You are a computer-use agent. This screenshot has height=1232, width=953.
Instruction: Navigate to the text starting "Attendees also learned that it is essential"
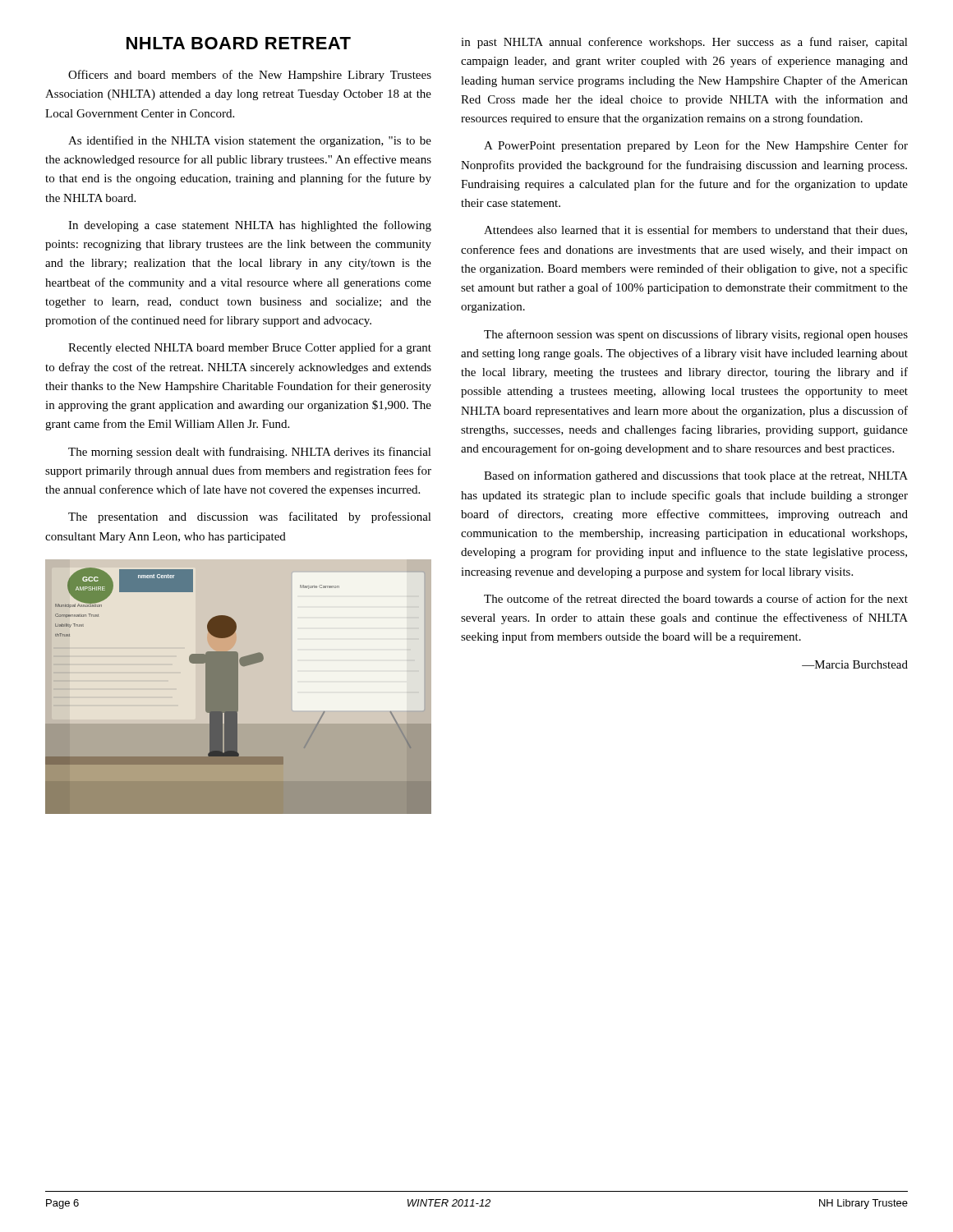(x=684, y=269)
